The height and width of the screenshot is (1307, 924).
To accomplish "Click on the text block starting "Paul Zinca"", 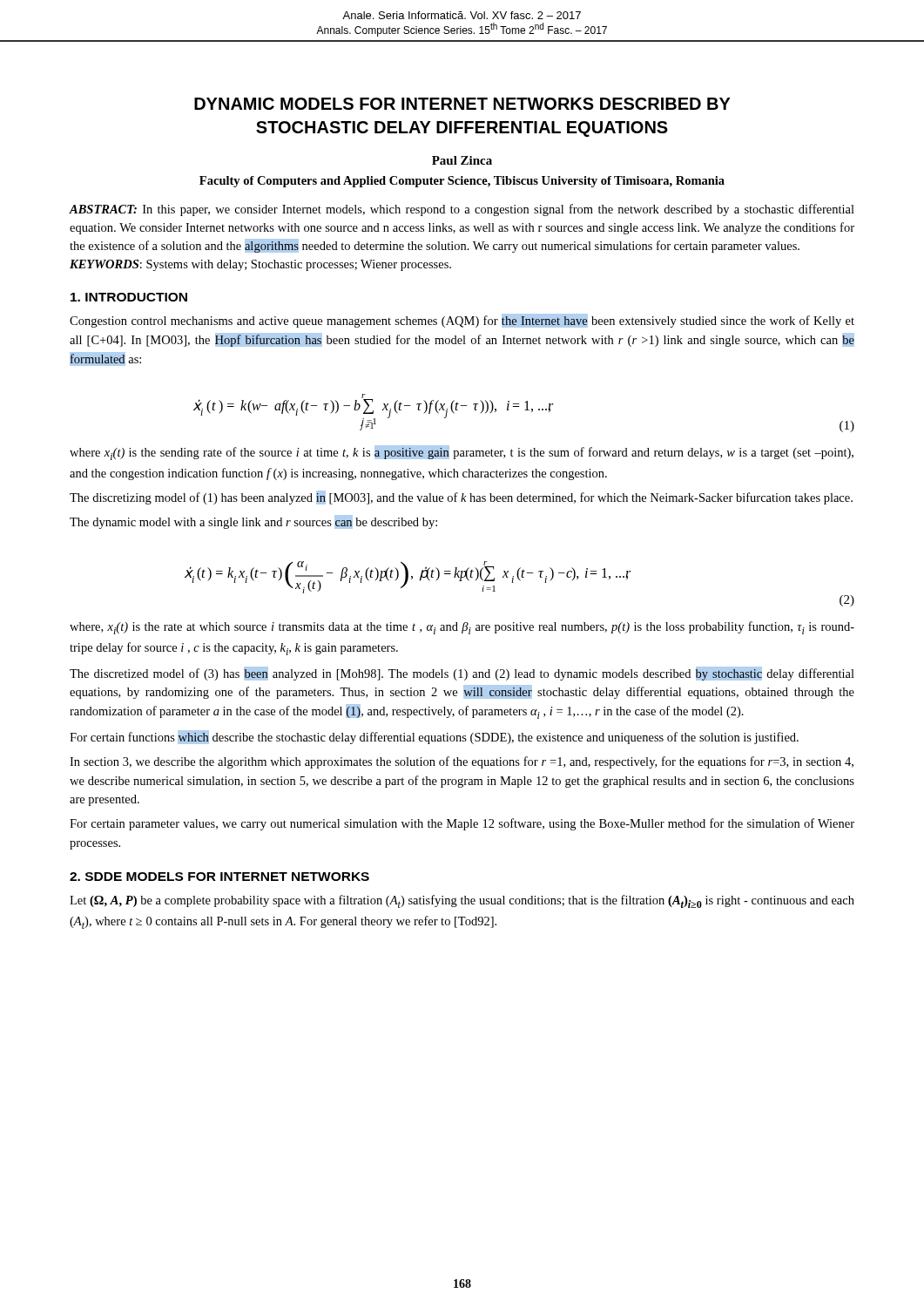I will click(x=462, y=161).
